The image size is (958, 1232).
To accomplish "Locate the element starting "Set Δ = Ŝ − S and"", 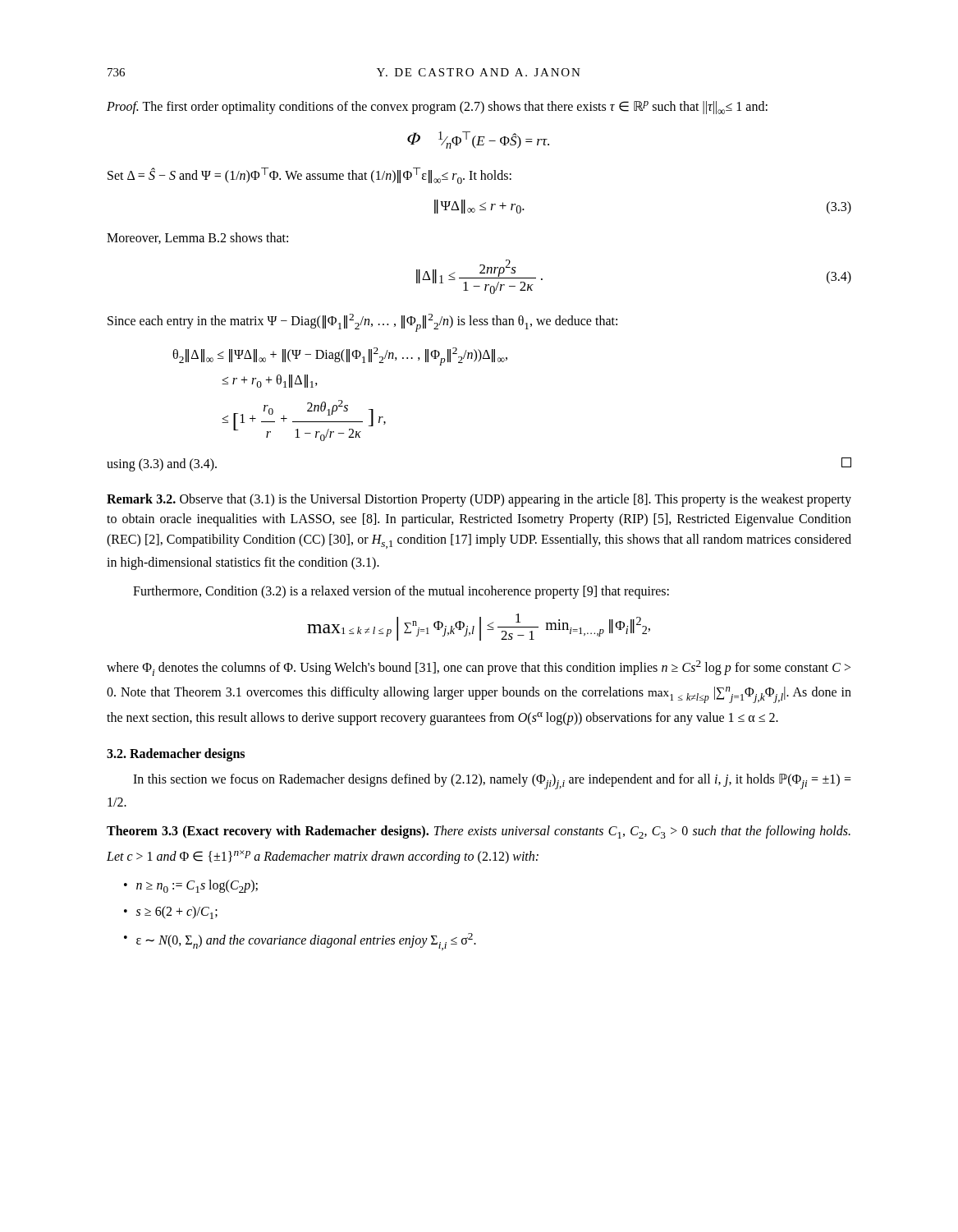I will tap(309, 175).
